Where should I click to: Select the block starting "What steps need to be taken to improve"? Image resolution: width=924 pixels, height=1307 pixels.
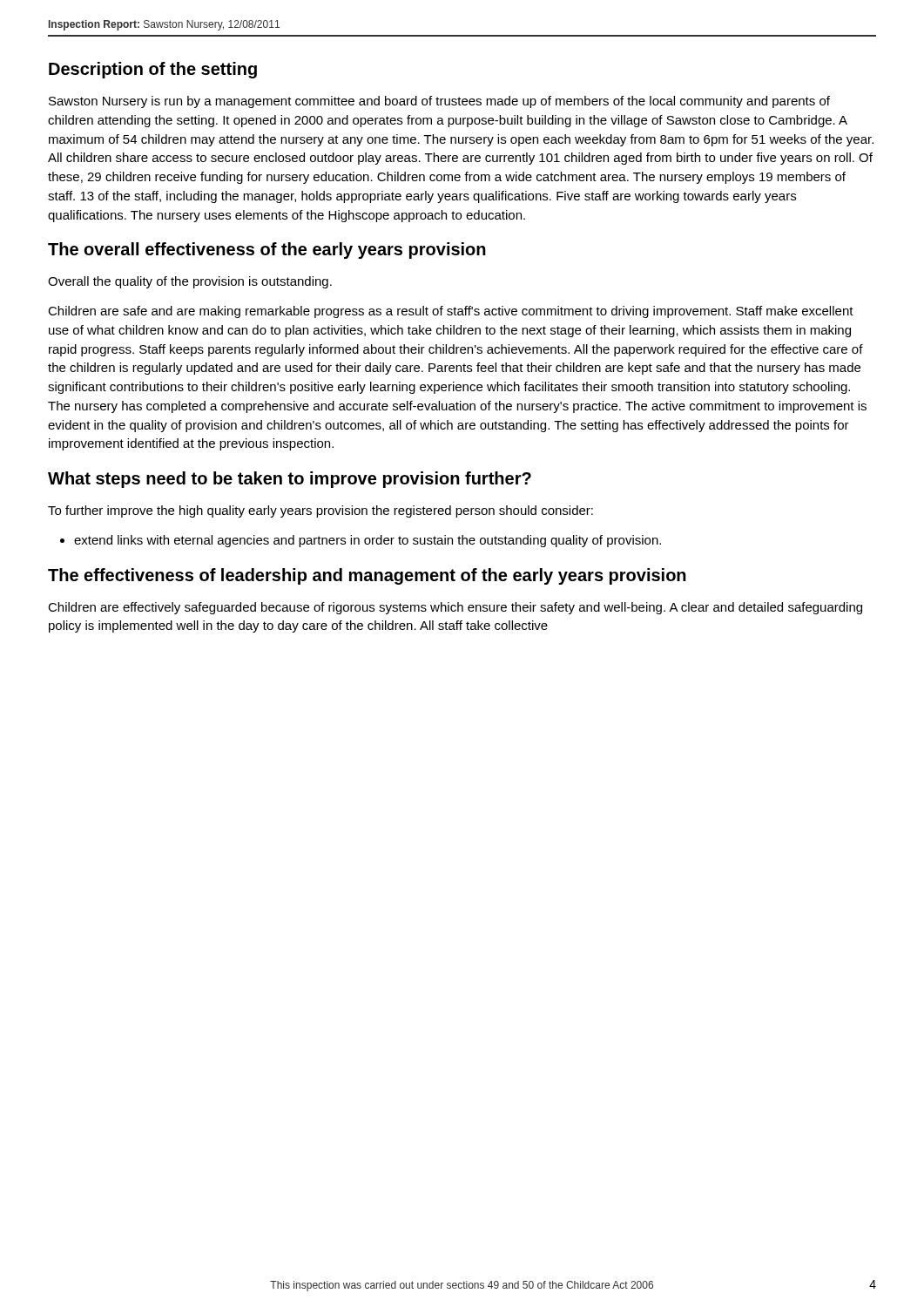tap(462, 479)
